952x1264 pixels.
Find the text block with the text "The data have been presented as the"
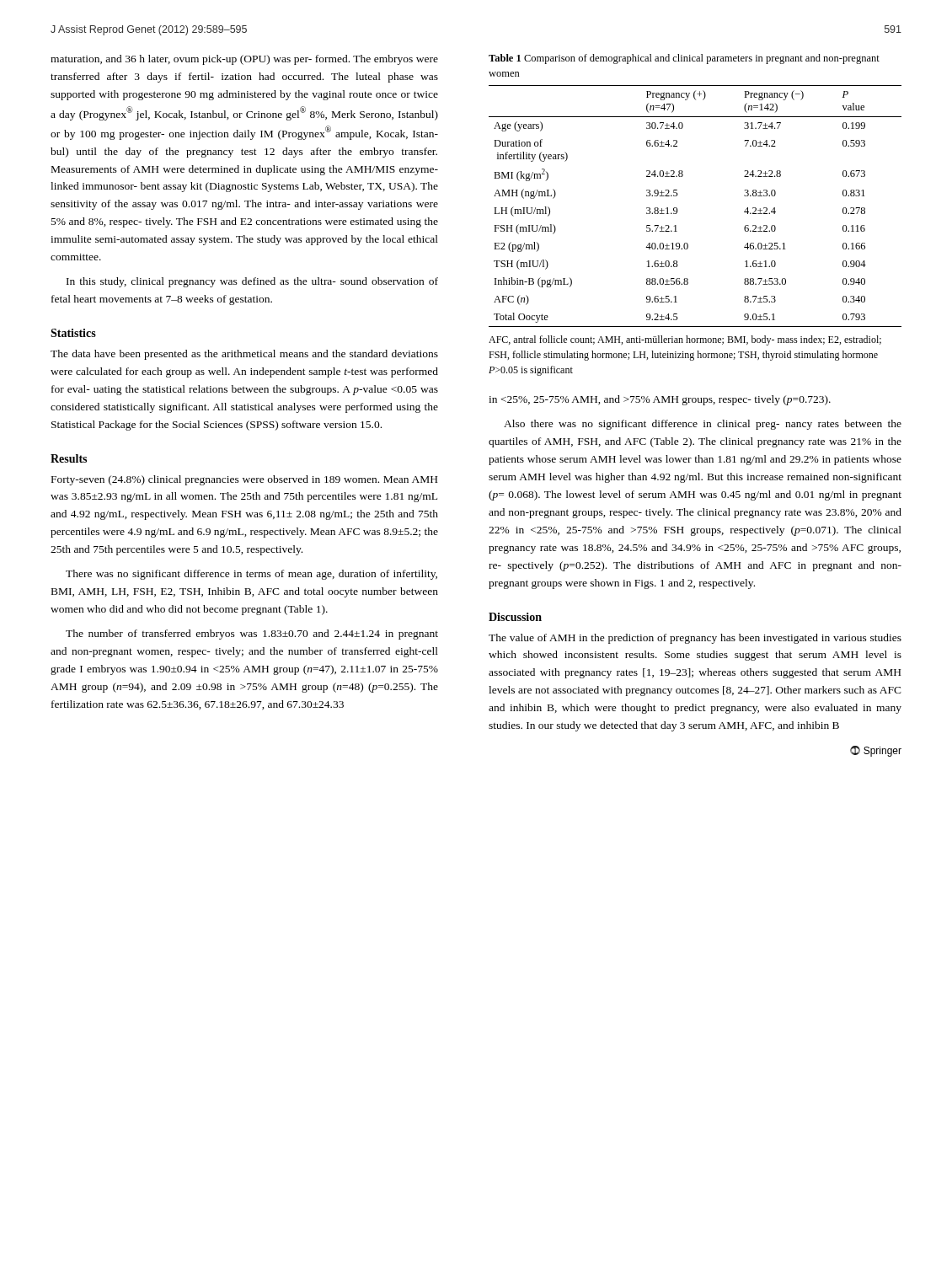coord(244,390)
